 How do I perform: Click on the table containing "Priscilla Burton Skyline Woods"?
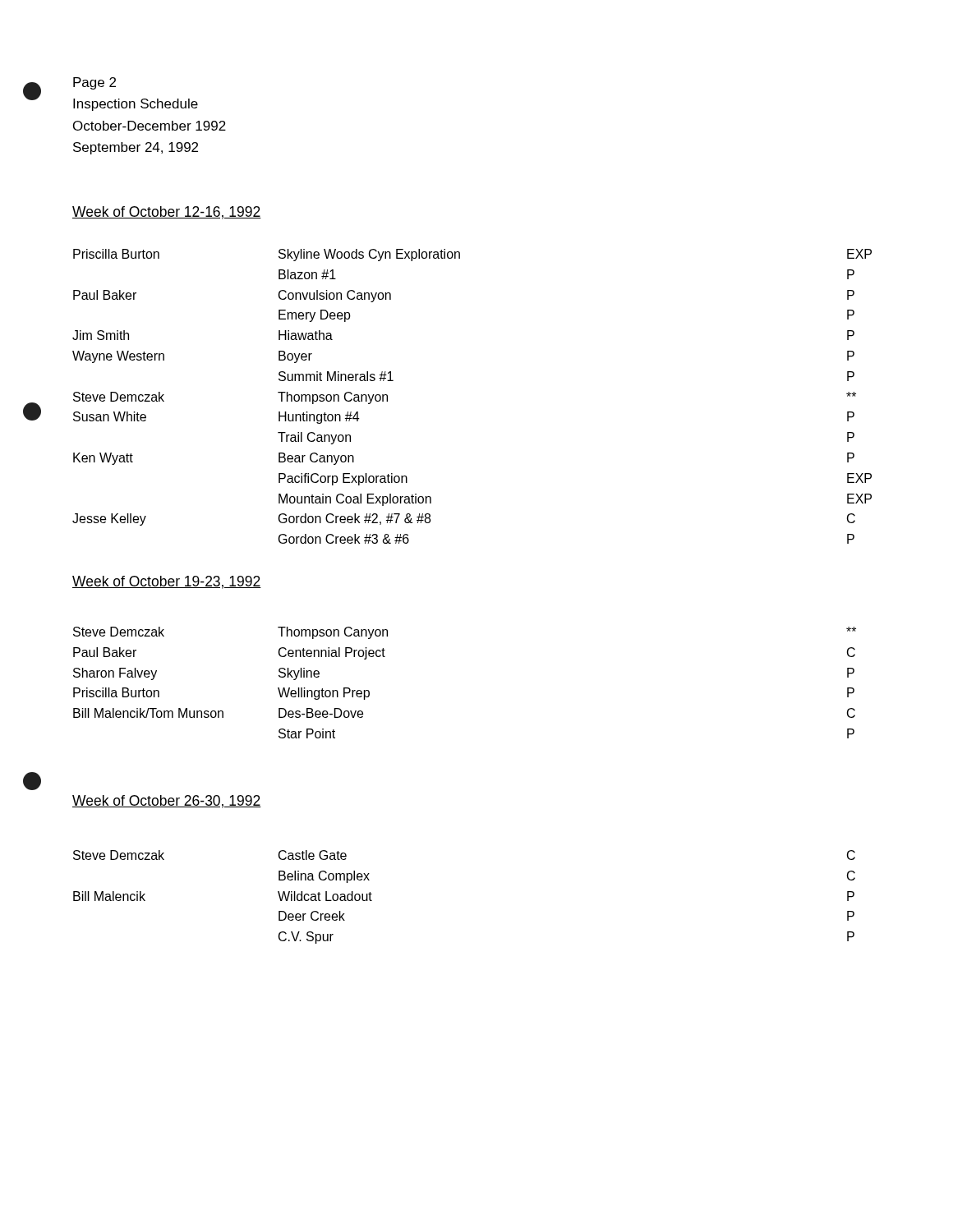click(x=488, y=398)
